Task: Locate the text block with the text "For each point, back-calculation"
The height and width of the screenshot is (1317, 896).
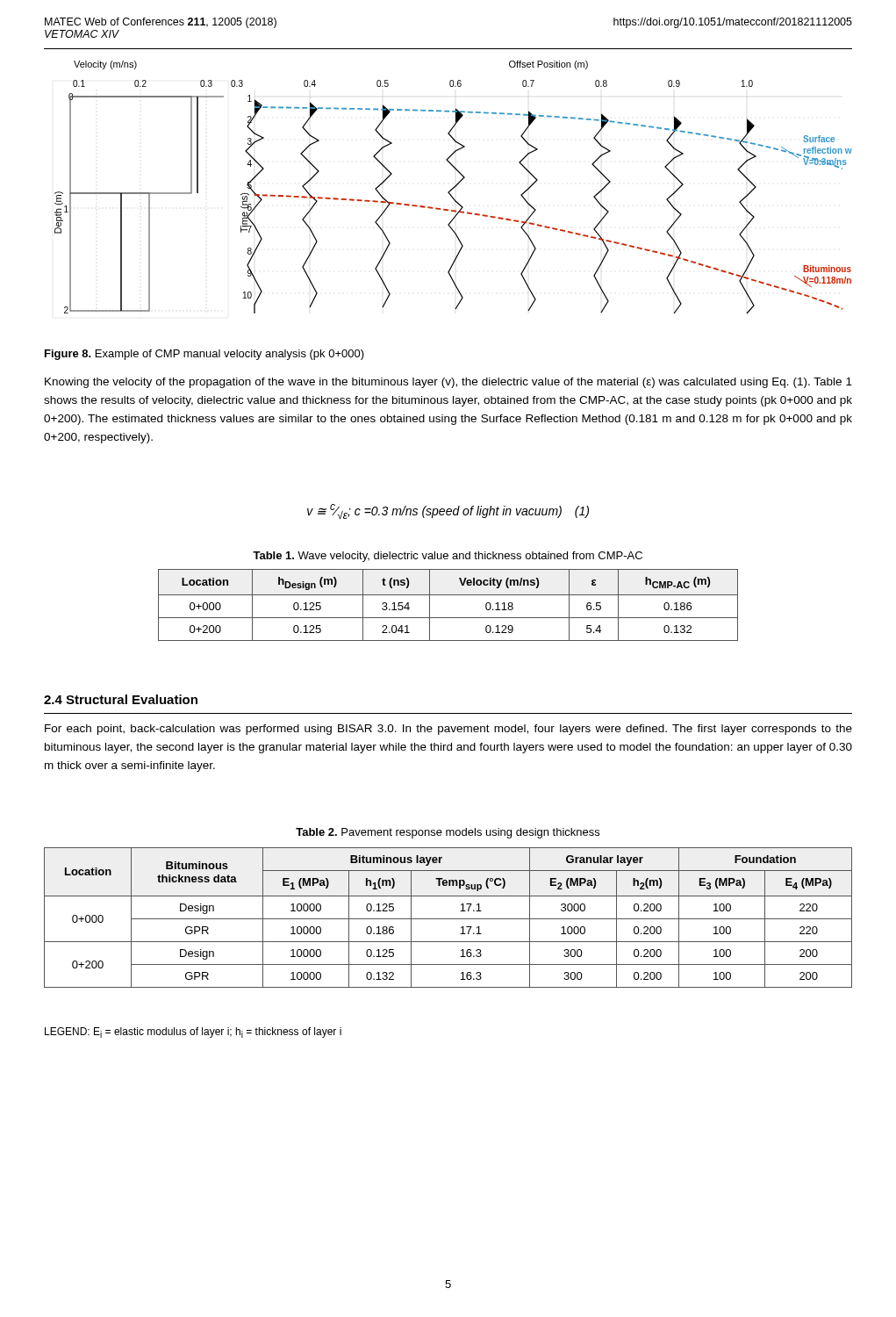Action: click(448, 747)
